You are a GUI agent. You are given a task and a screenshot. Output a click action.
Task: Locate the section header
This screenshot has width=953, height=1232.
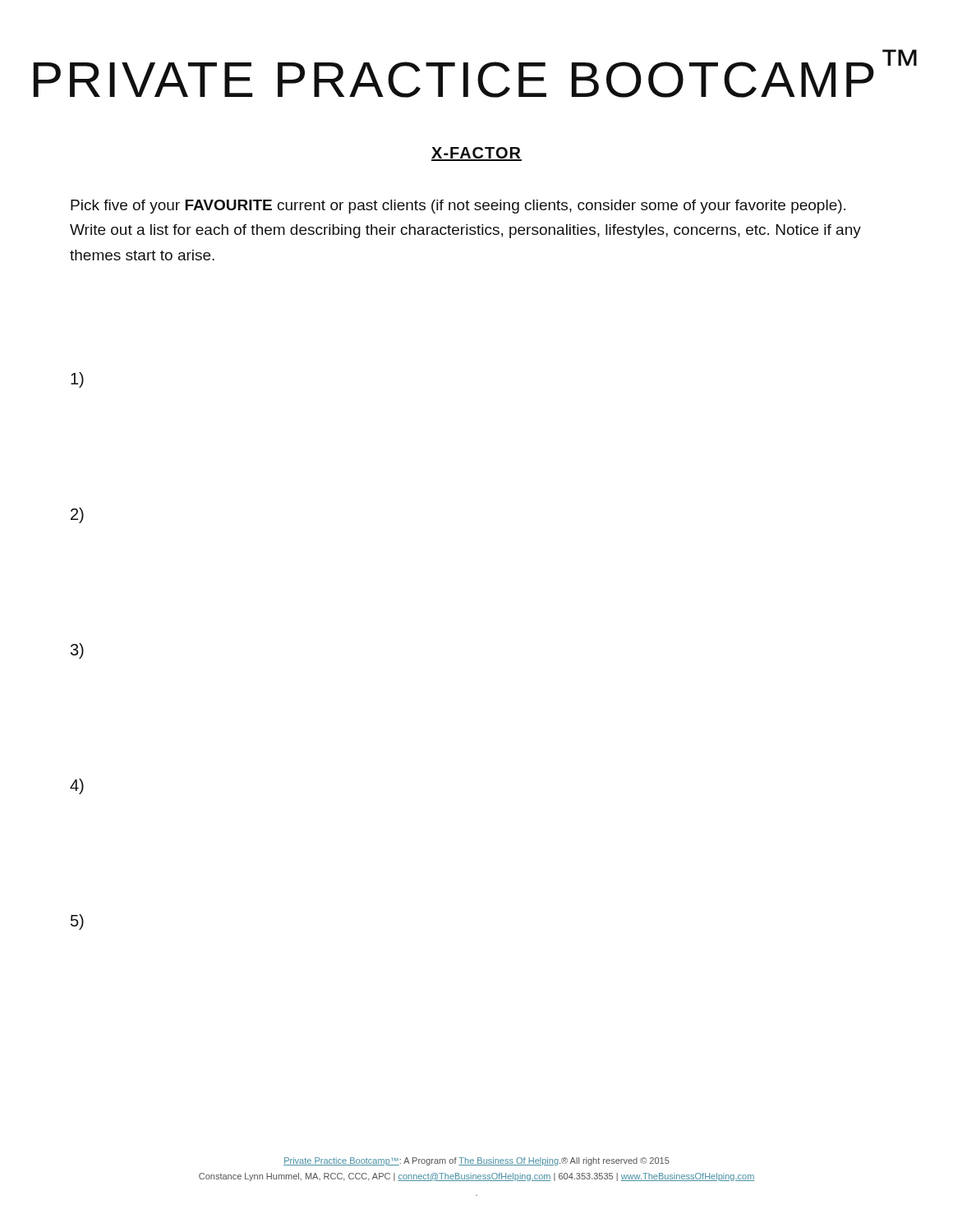[476, 153]
